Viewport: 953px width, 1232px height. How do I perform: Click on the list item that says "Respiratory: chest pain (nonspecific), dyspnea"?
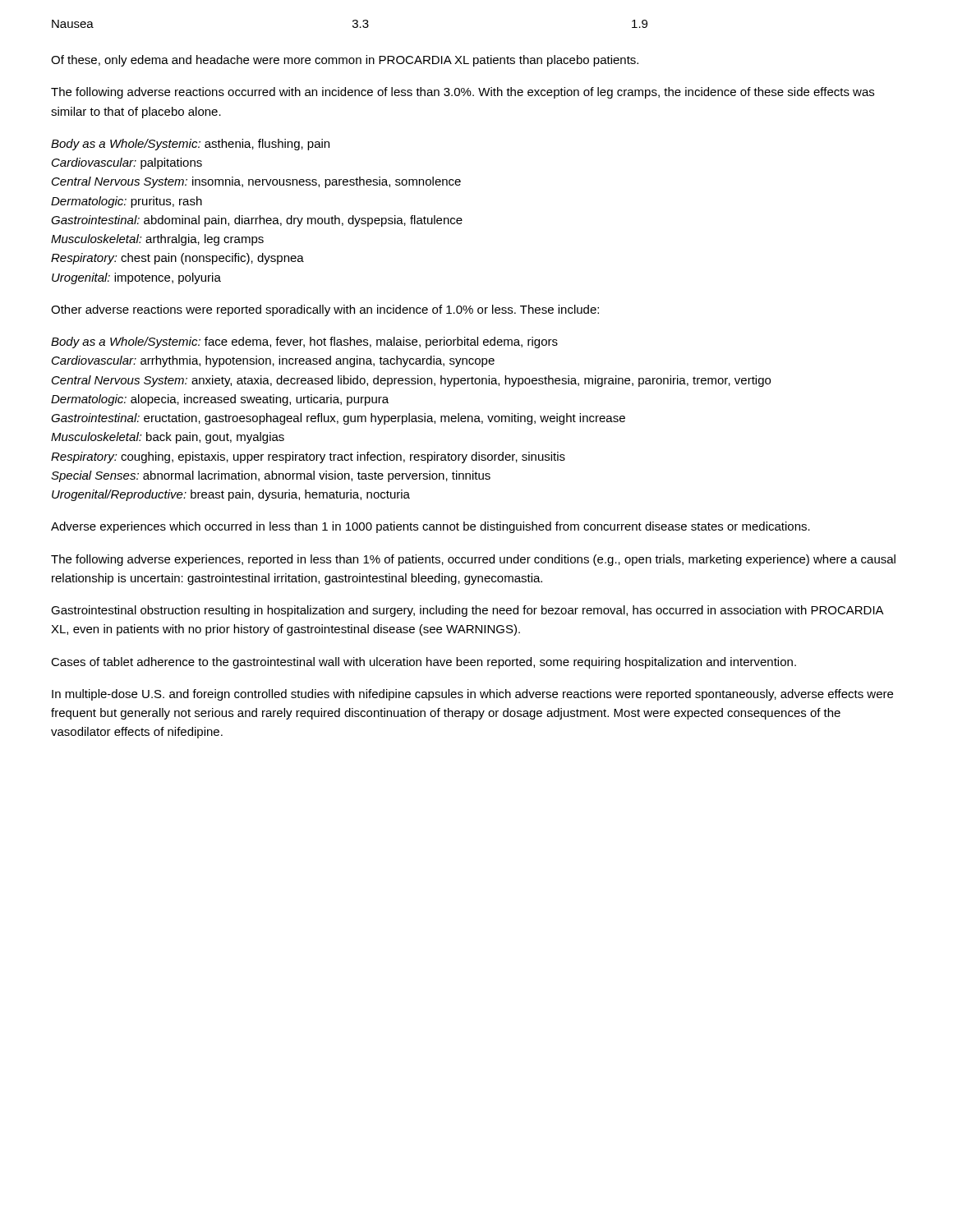(177, 258)
